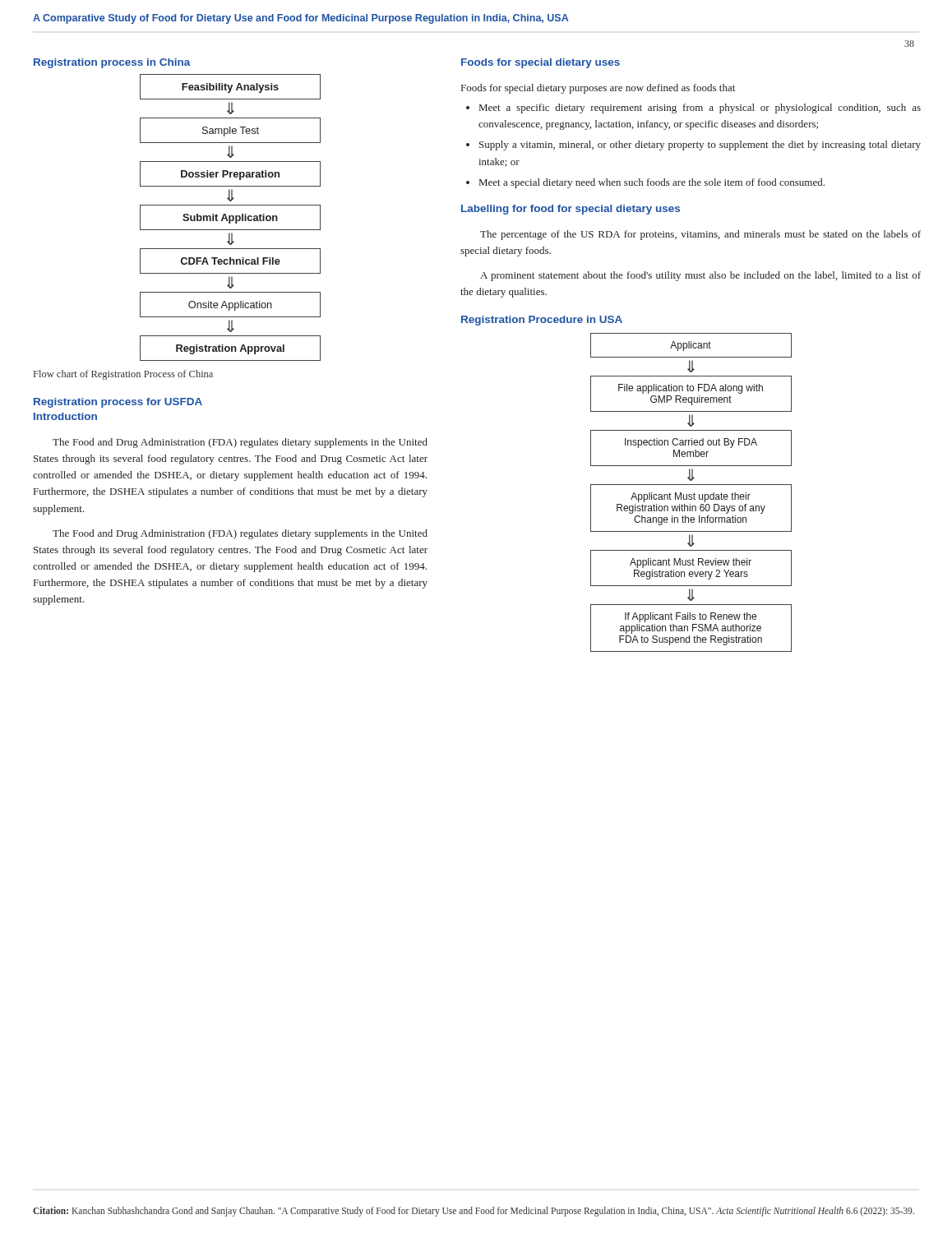Point to the block beginning "Meet a special dietary need when"
The image size is (952, 1233).
point(691,182)
